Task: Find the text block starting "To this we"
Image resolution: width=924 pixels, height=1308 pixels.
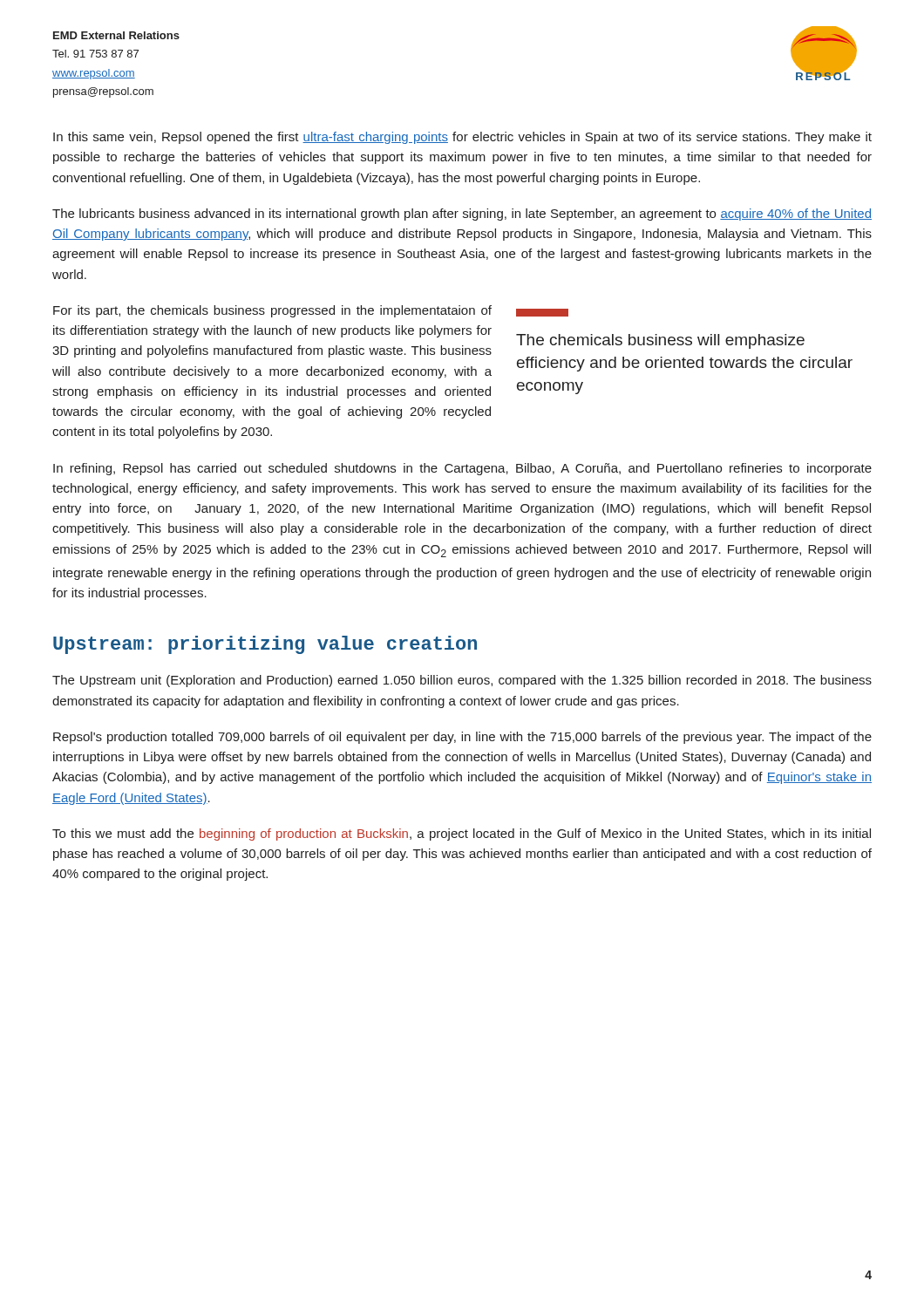Action: coord(462,853)
